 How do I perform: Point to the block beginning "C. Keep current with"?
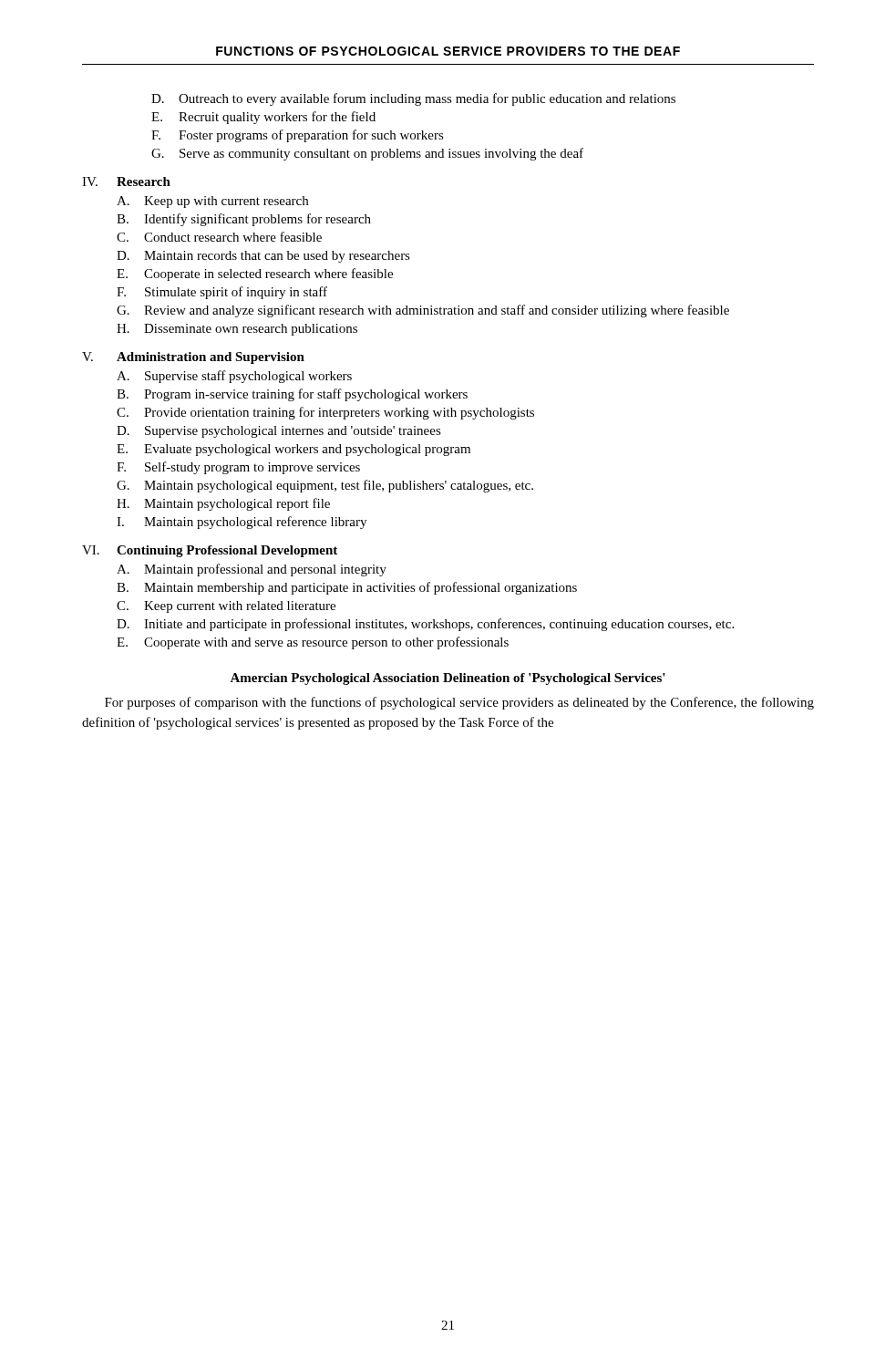coord(226,607)
